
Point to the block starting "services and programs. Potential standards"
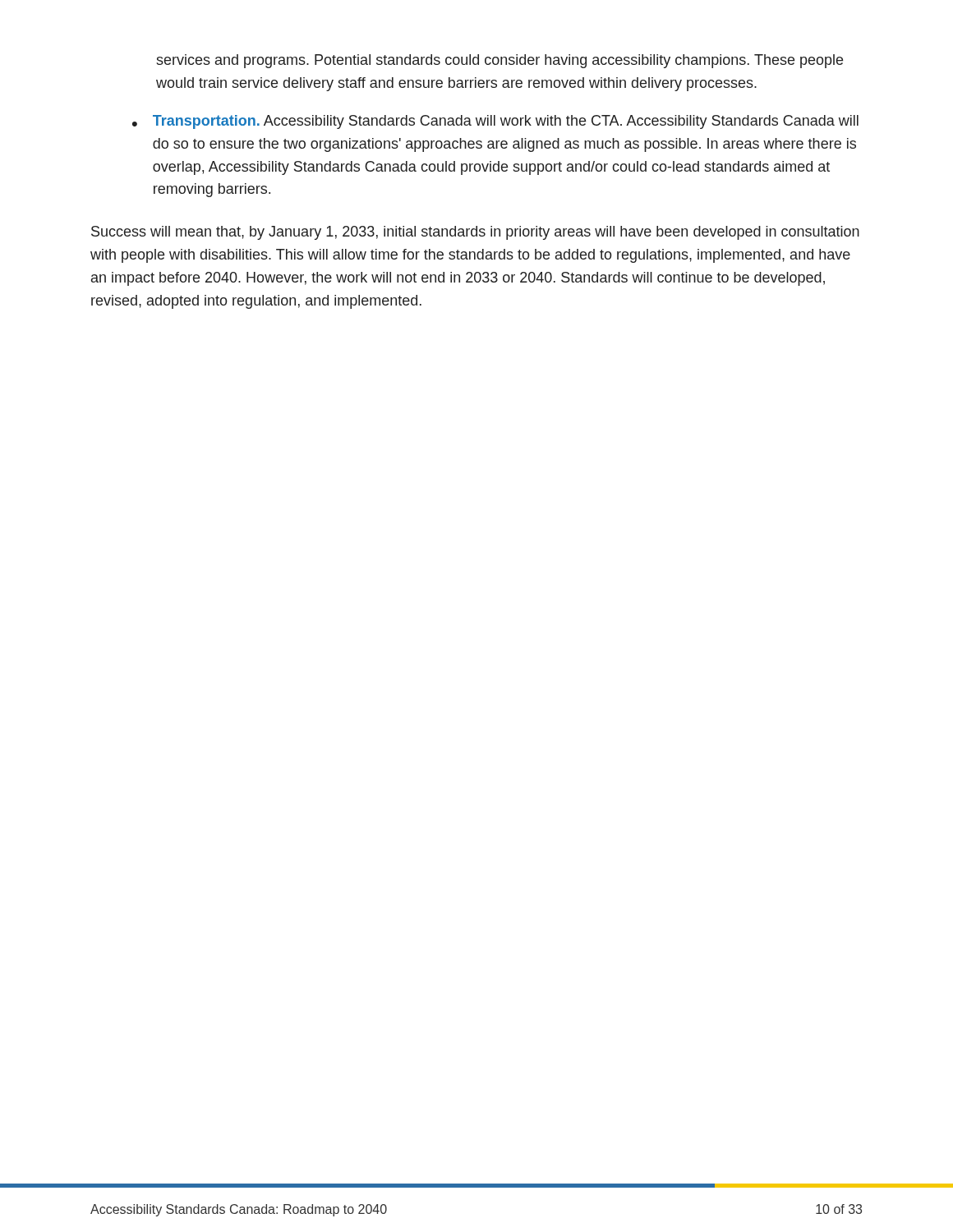(x=500, y=71)
